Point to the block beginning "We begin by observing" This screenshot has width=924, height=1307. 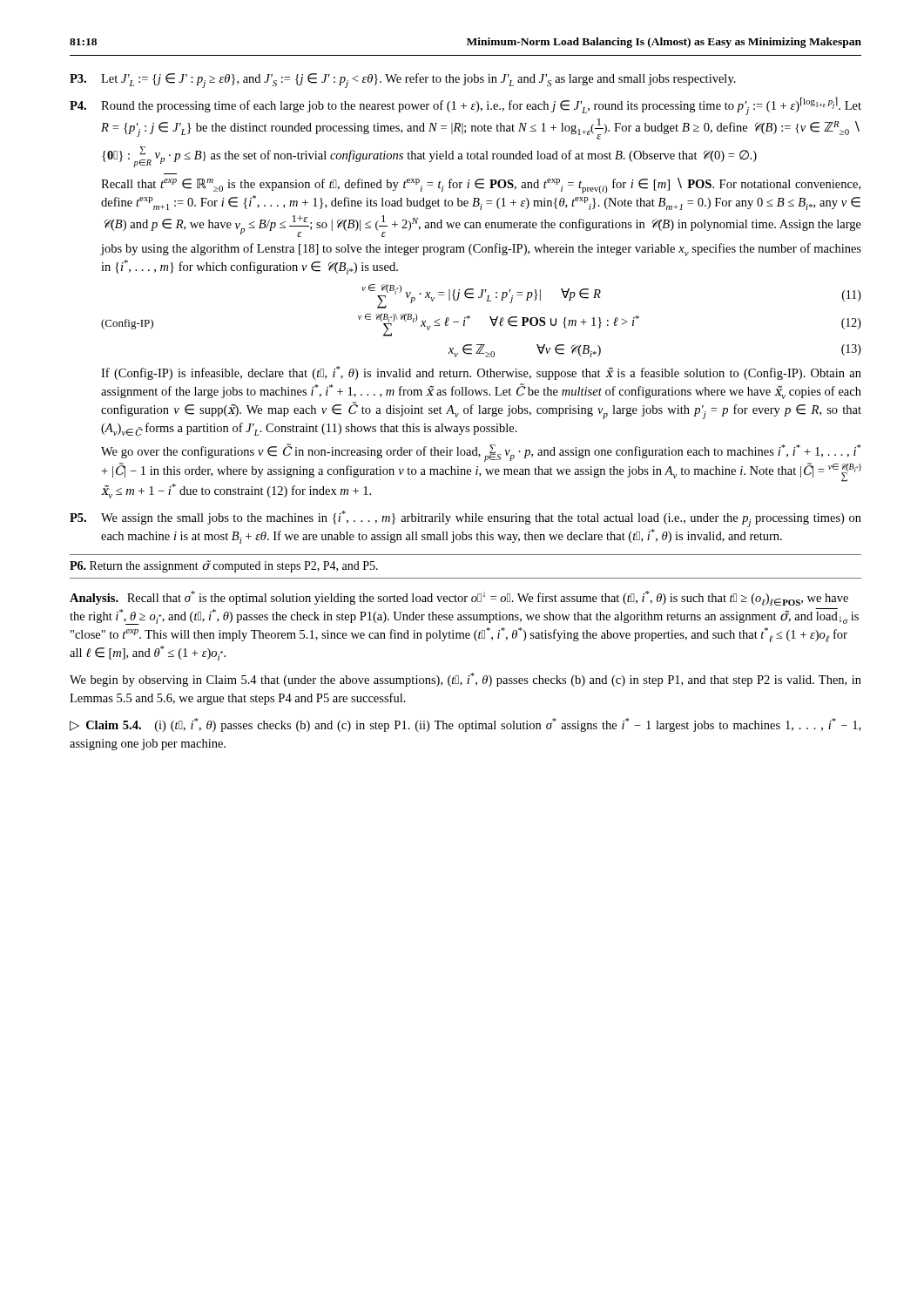465,688
